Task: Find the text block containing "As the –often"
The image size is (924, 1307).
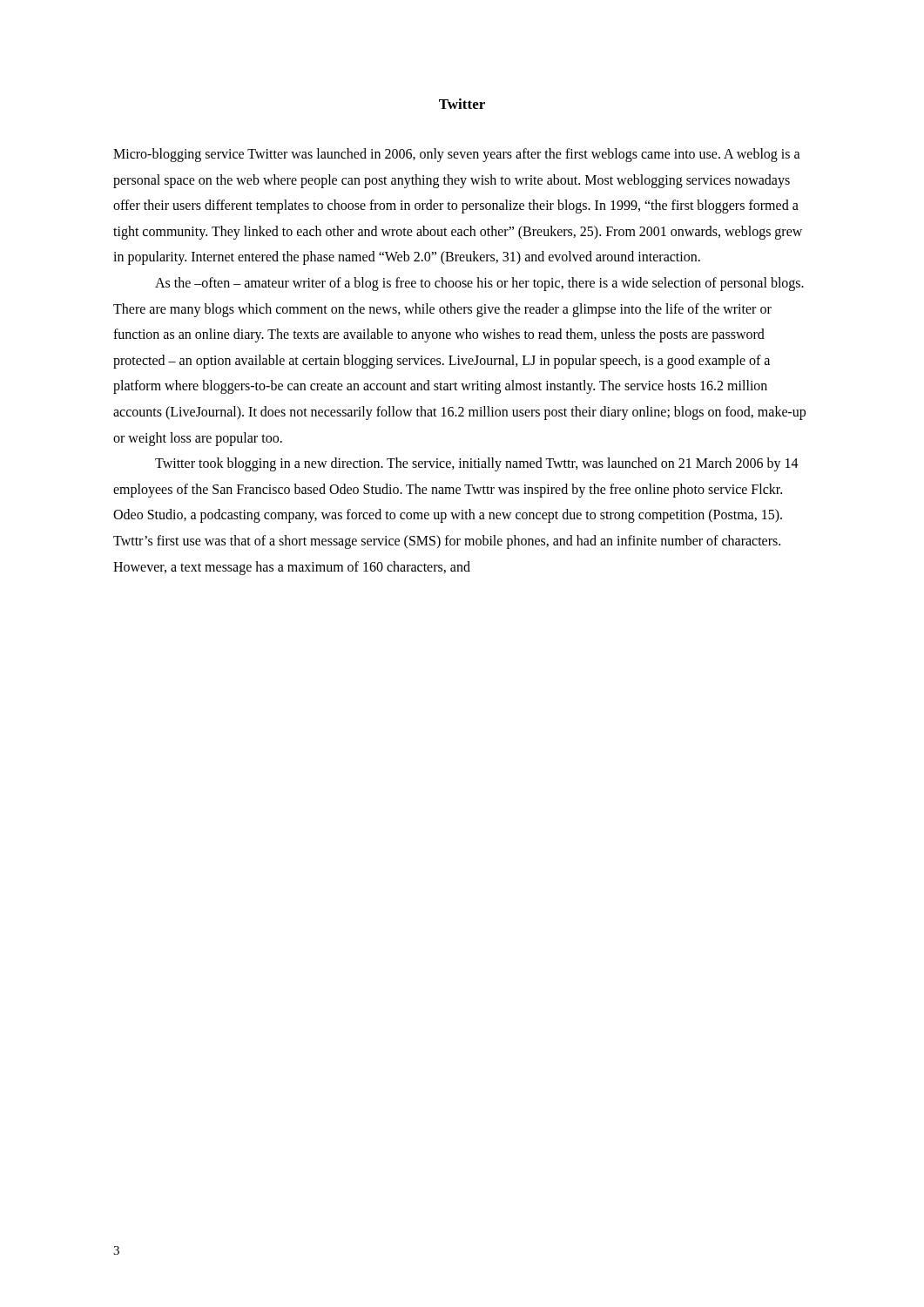Action: tap(460, 360)
